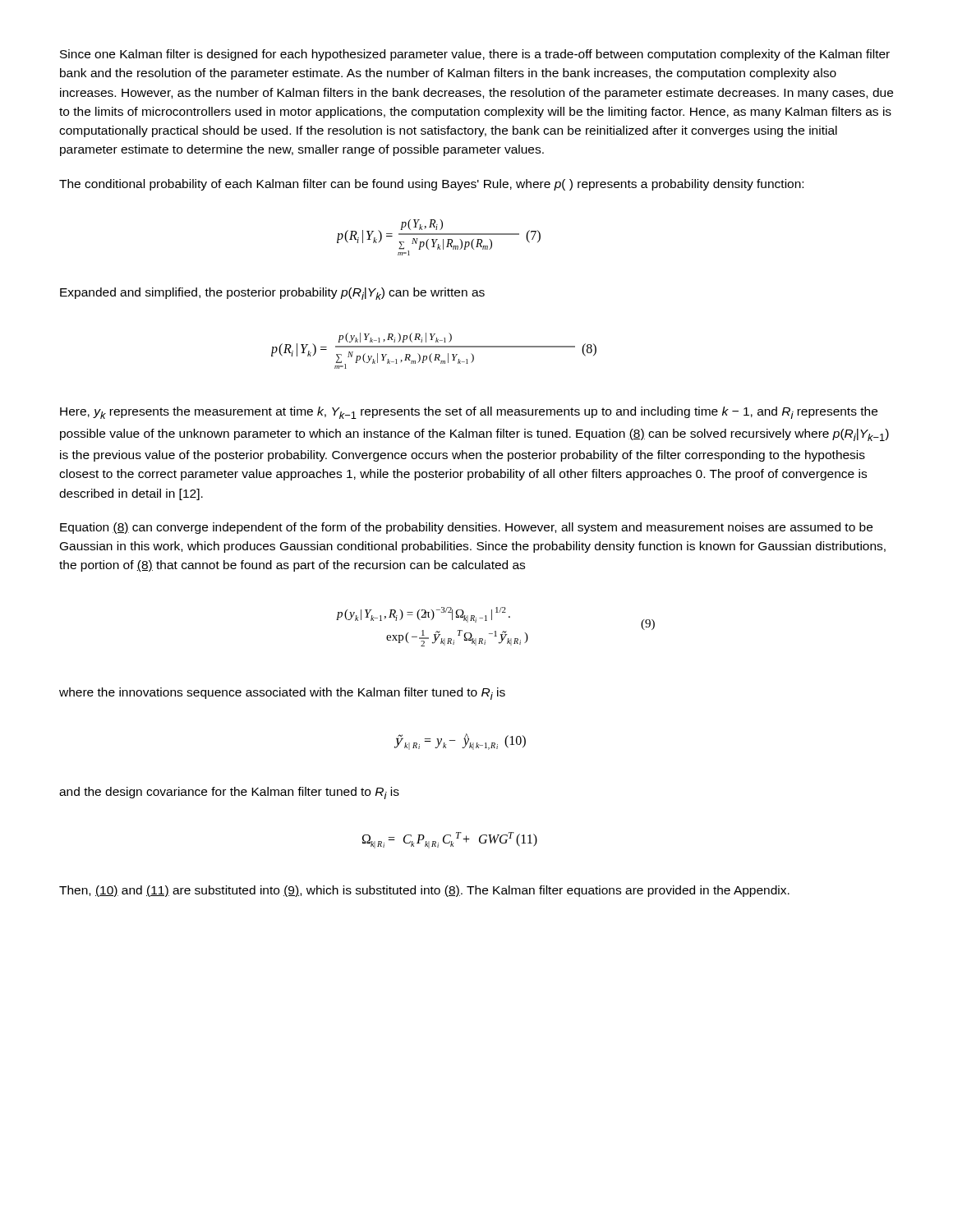Where is the passage that starts "Expanded and simplified, the posterior"?
Viewport: 953px width, 1232px height.
[x=272, y=293]
